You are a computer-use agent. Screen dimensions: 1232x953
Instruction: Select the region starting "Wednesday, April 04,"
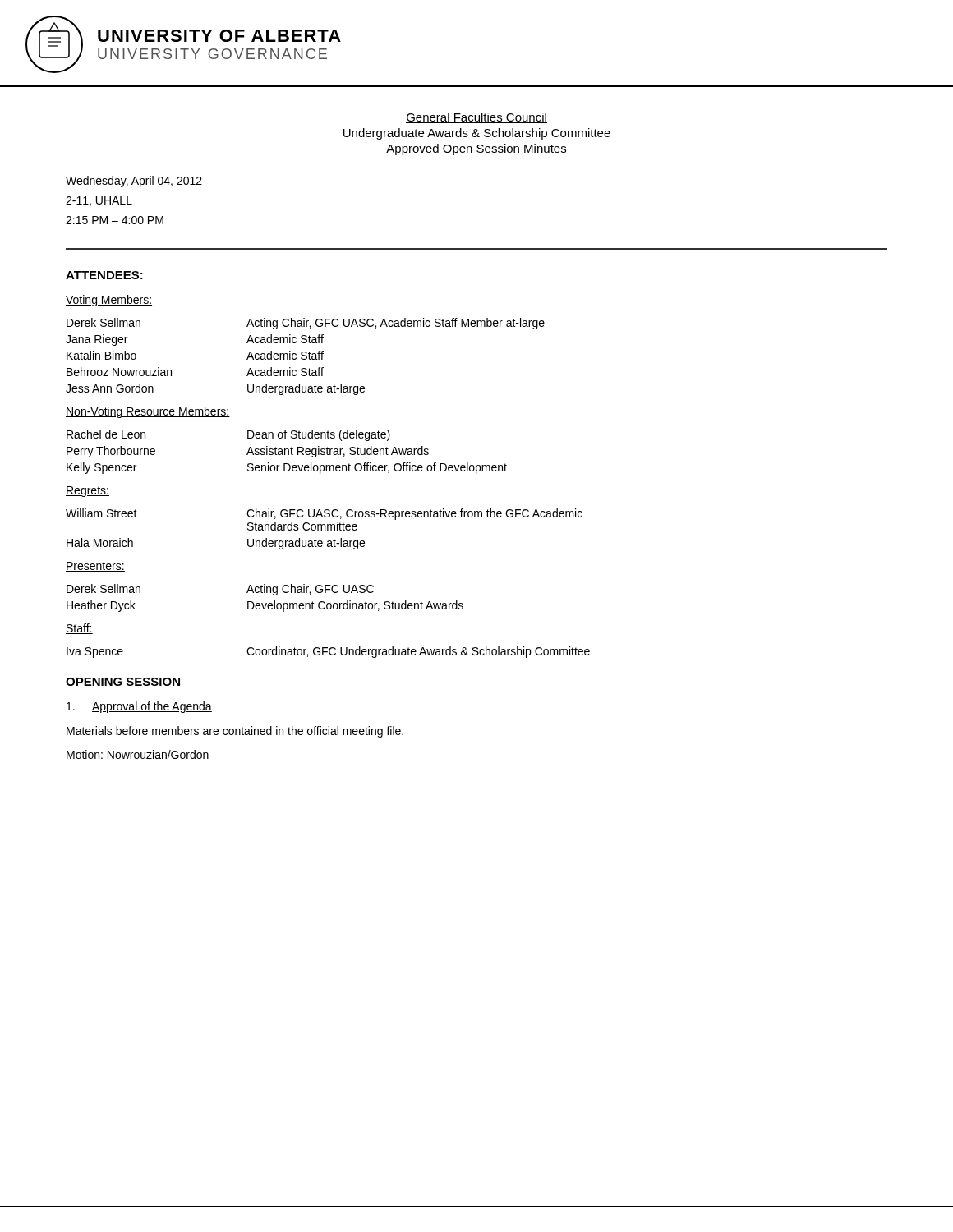pos(134,200)
